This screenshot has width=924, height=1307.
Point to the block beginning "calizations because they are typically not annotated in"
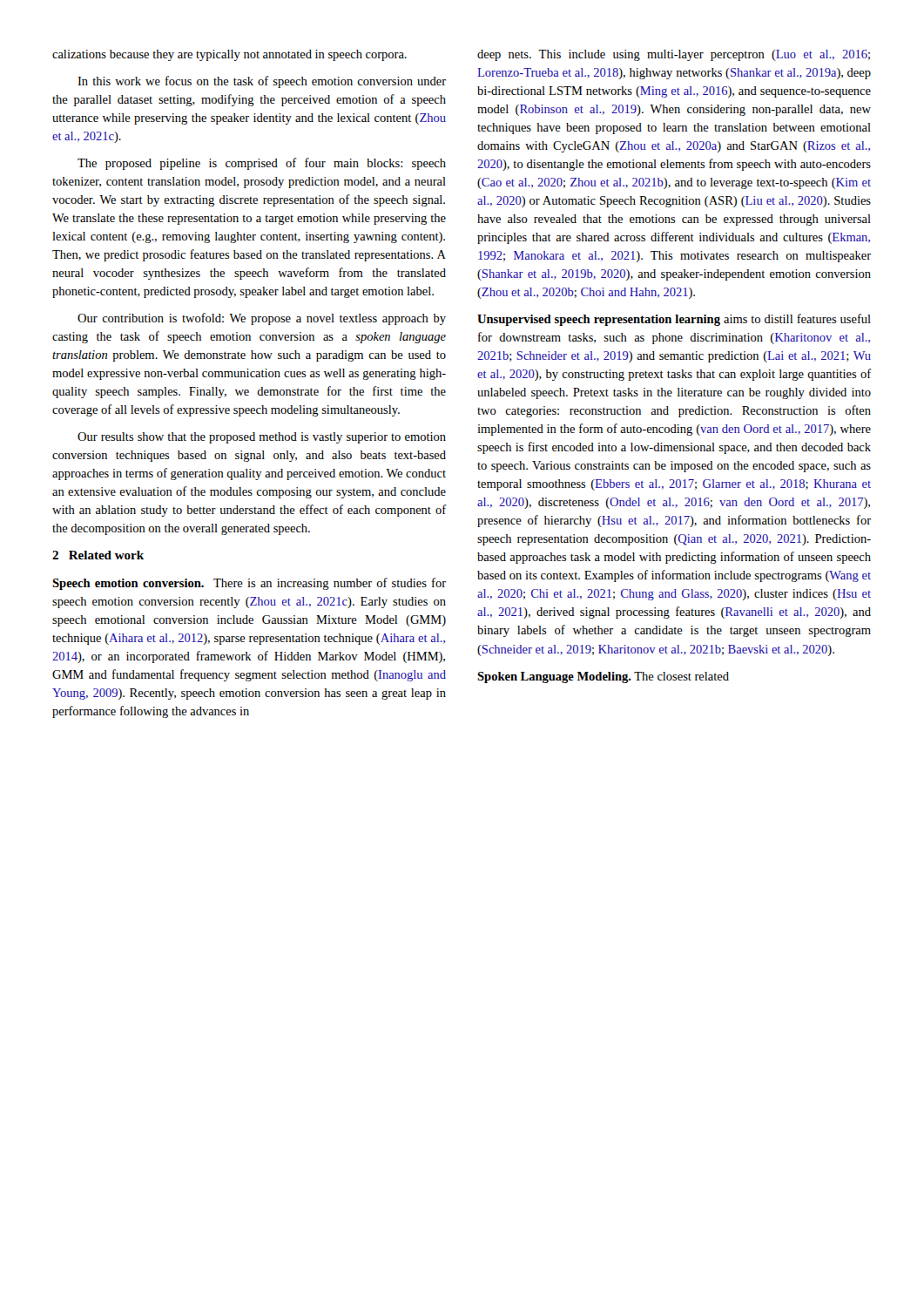tap(249, 292)
